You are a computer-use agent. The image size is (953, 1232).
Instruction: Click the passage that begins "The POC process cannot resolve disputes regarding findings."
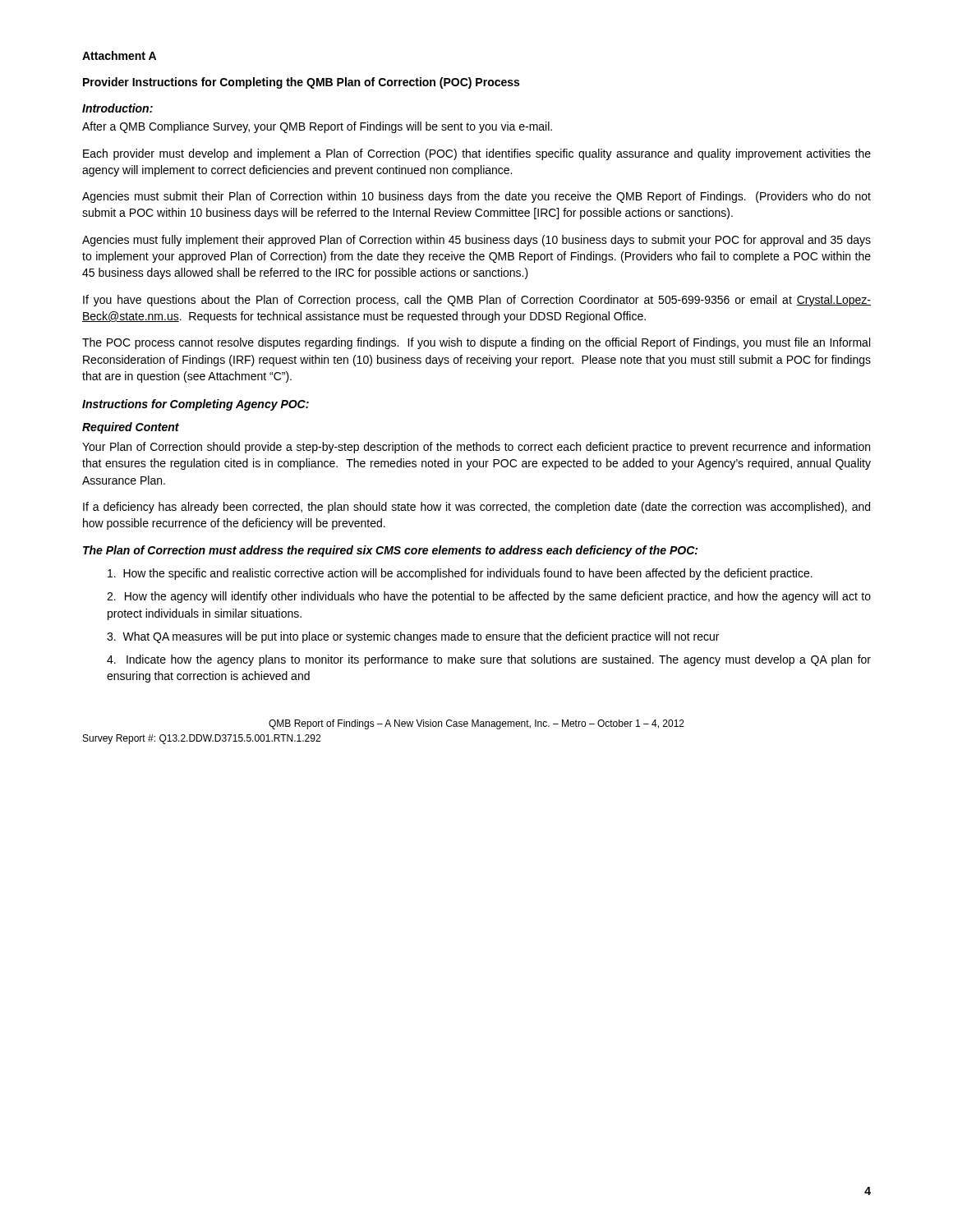click(x=476, y=359)
